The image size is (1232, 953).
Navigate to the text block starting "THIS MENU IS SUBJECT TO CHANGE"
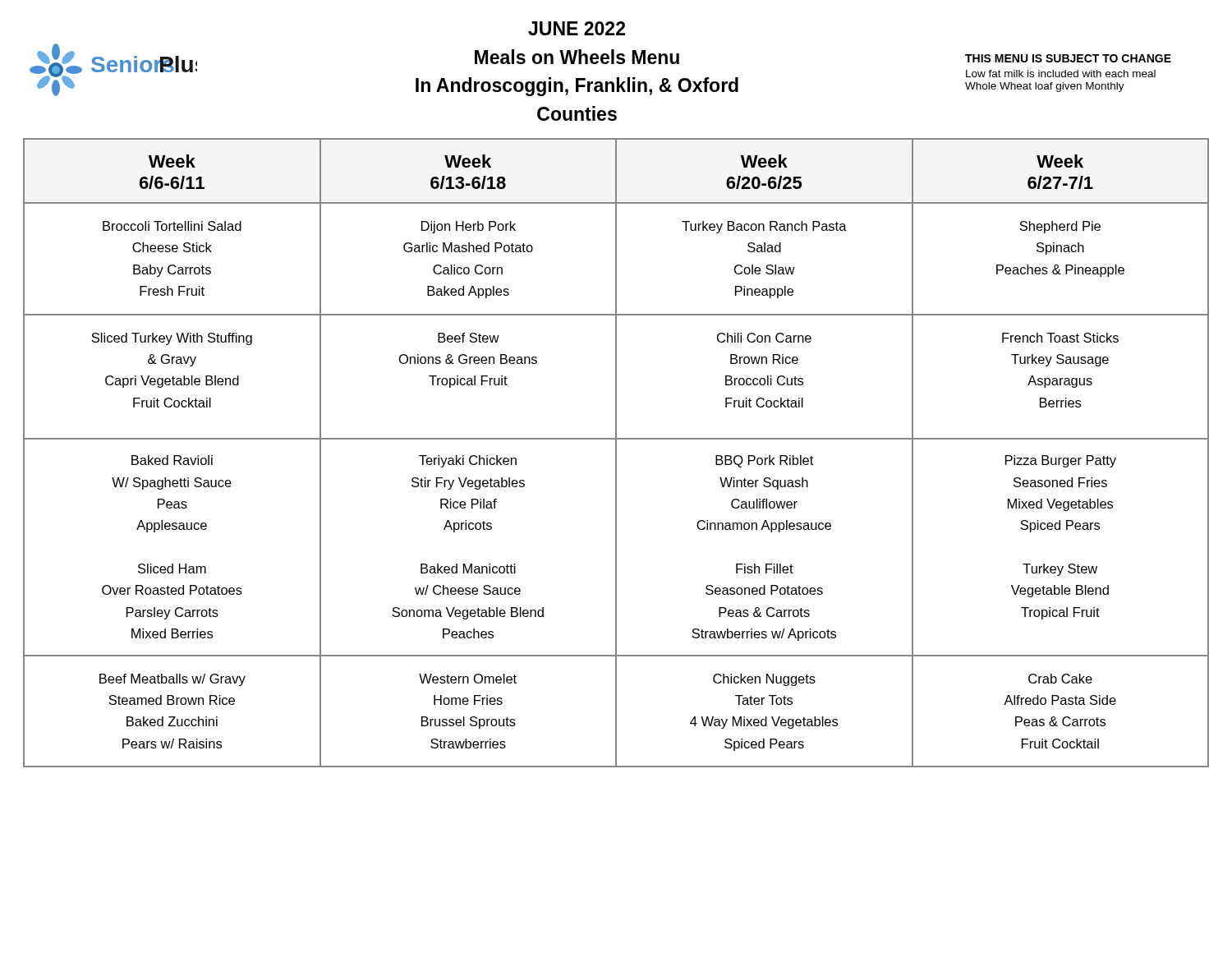pos(1086,71)
